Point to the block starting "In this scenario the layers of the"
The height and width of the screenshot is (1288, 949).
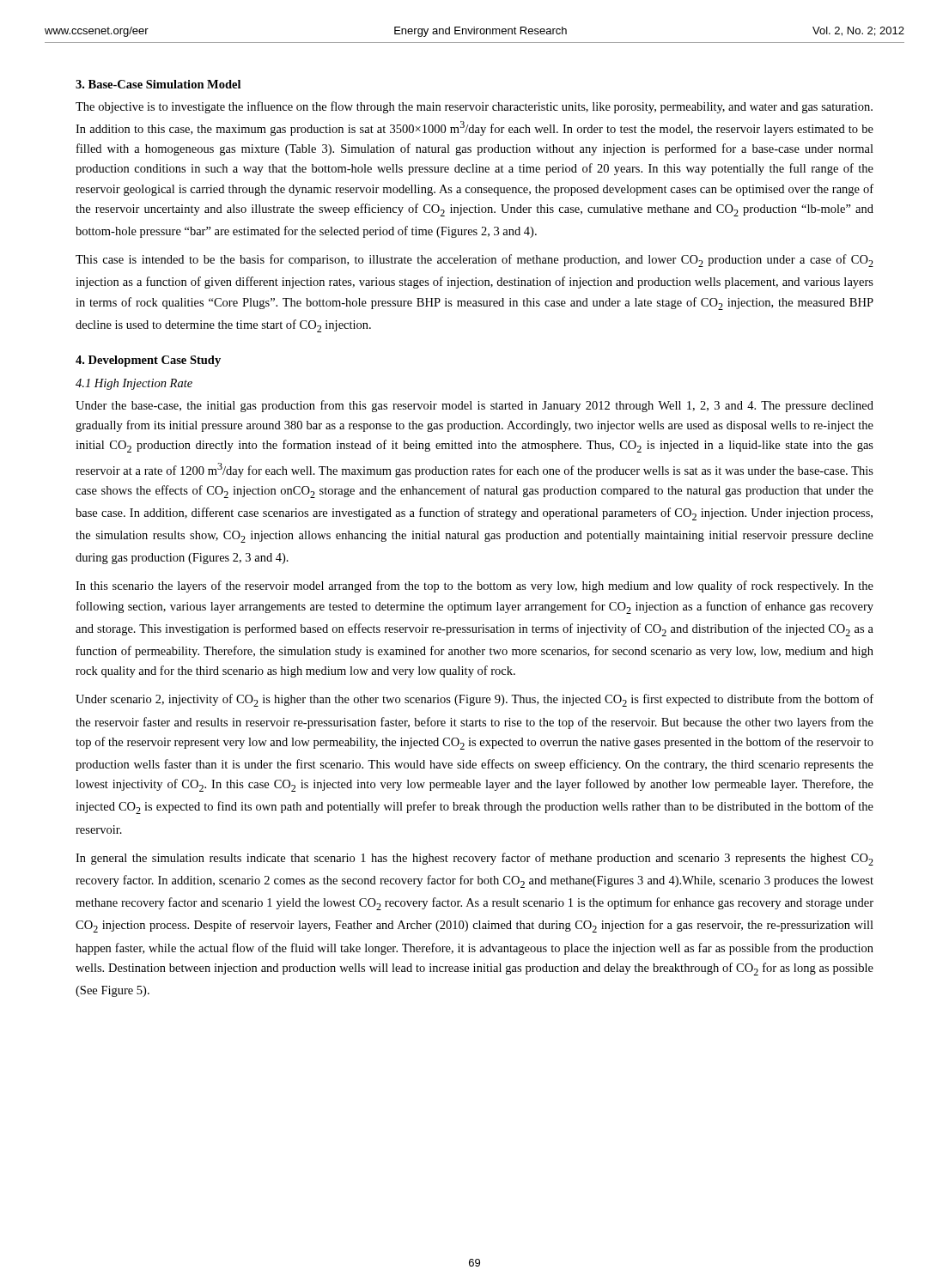[474, 629]
